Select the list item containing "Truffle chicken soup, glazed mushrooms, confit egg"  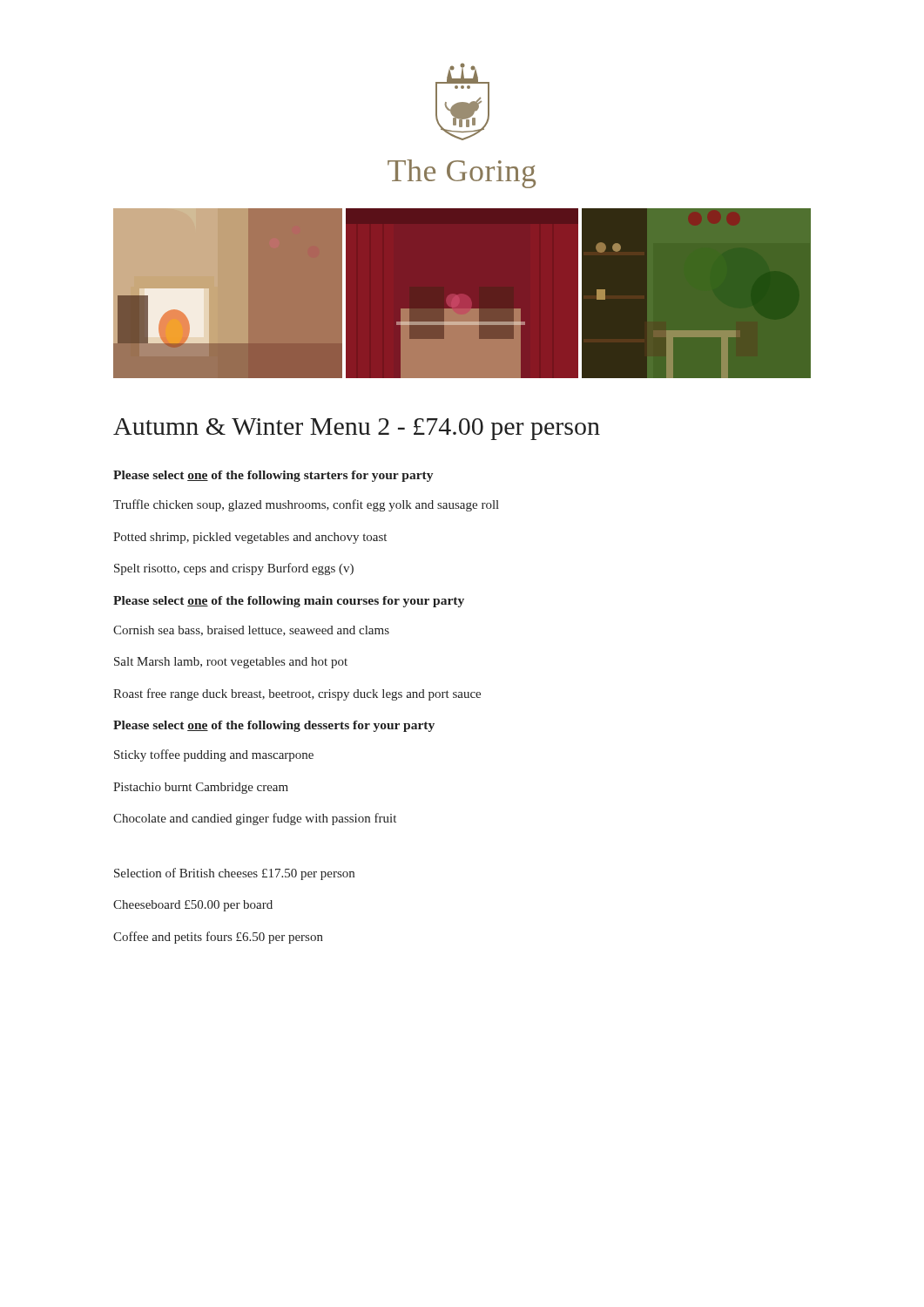point(306,505)
